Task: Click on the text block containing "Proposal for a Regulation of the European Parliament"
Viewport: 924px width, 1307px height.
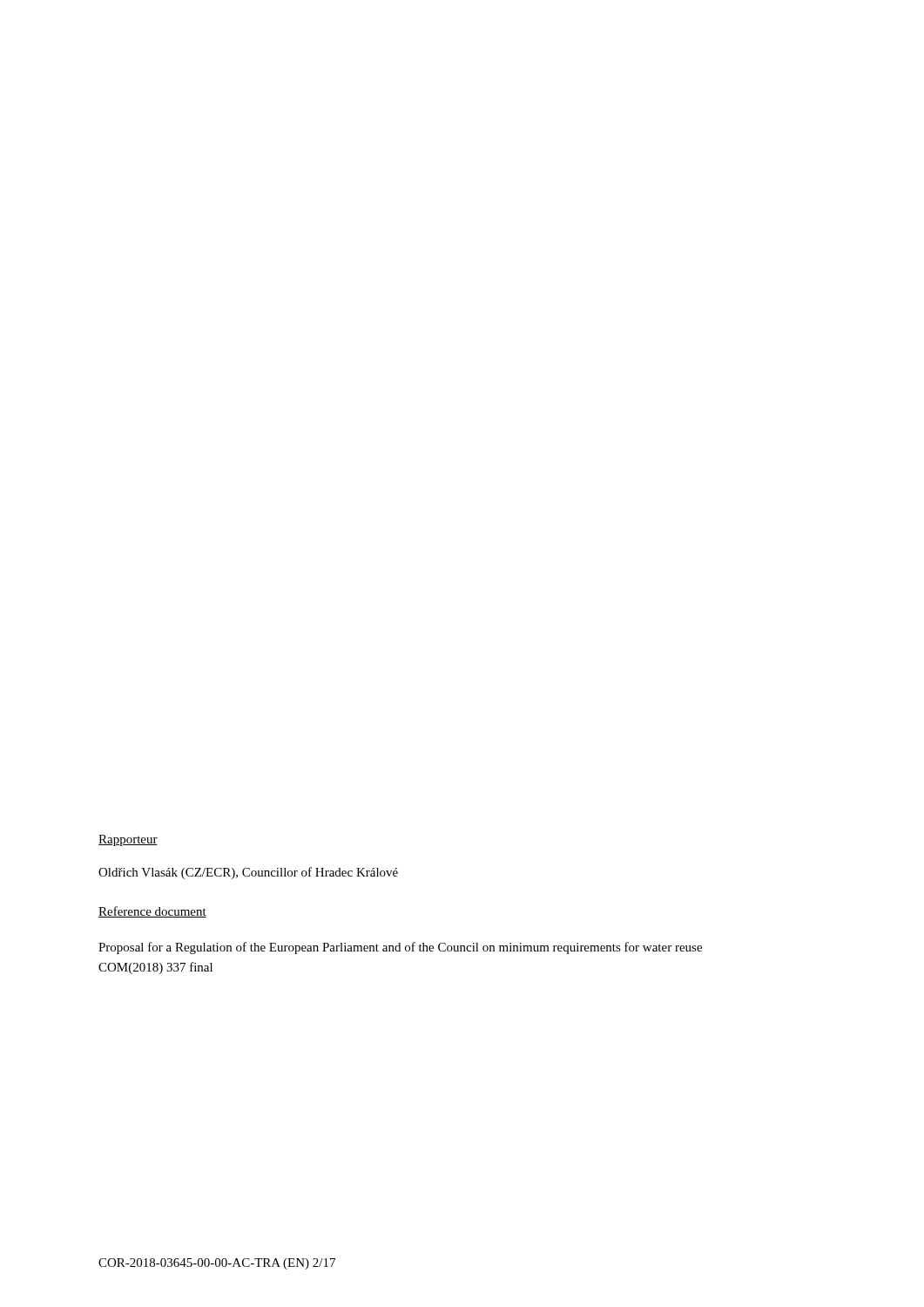Action: click(x=400, y=957)
